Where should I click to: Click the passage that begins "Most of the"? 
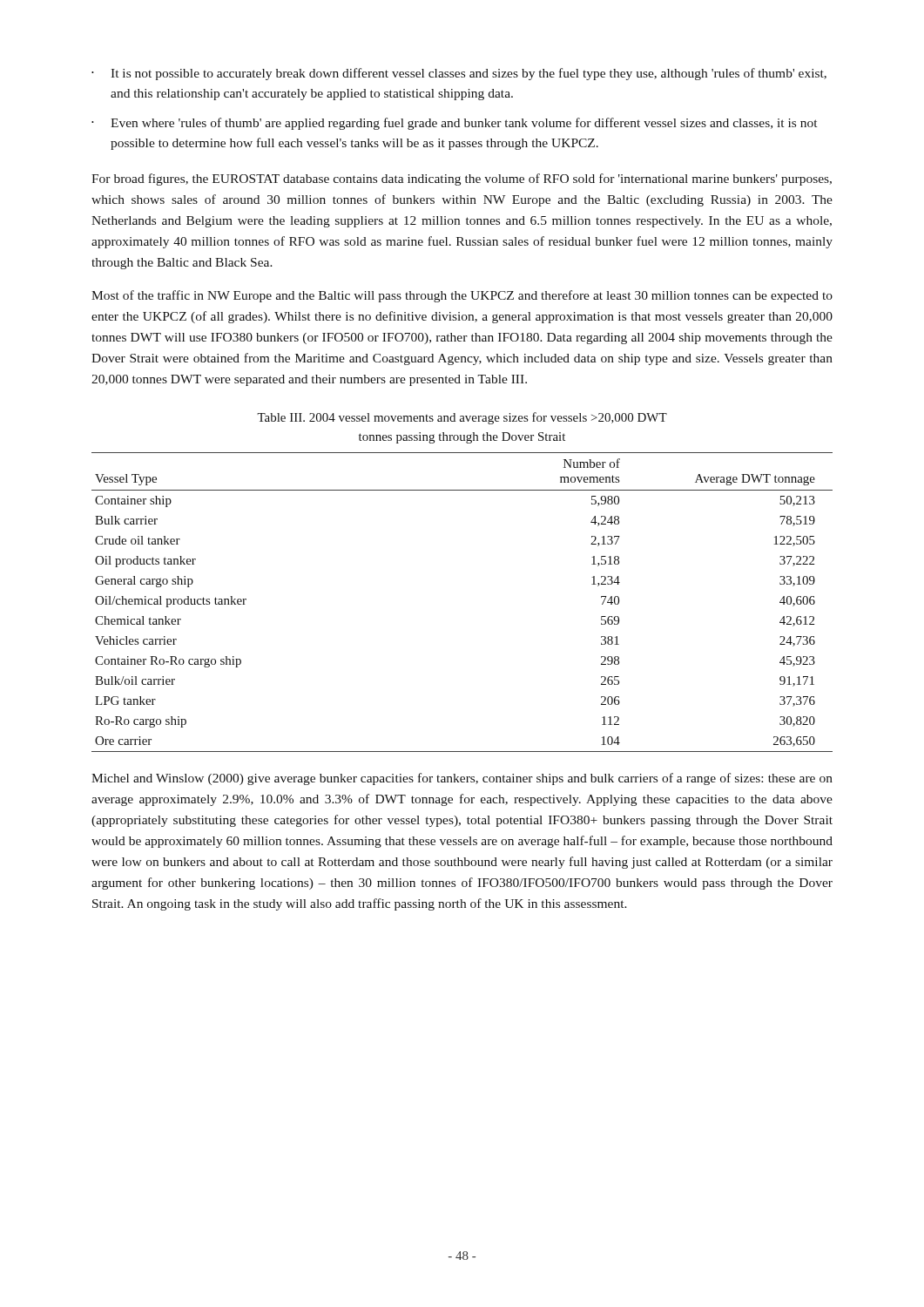462,337
